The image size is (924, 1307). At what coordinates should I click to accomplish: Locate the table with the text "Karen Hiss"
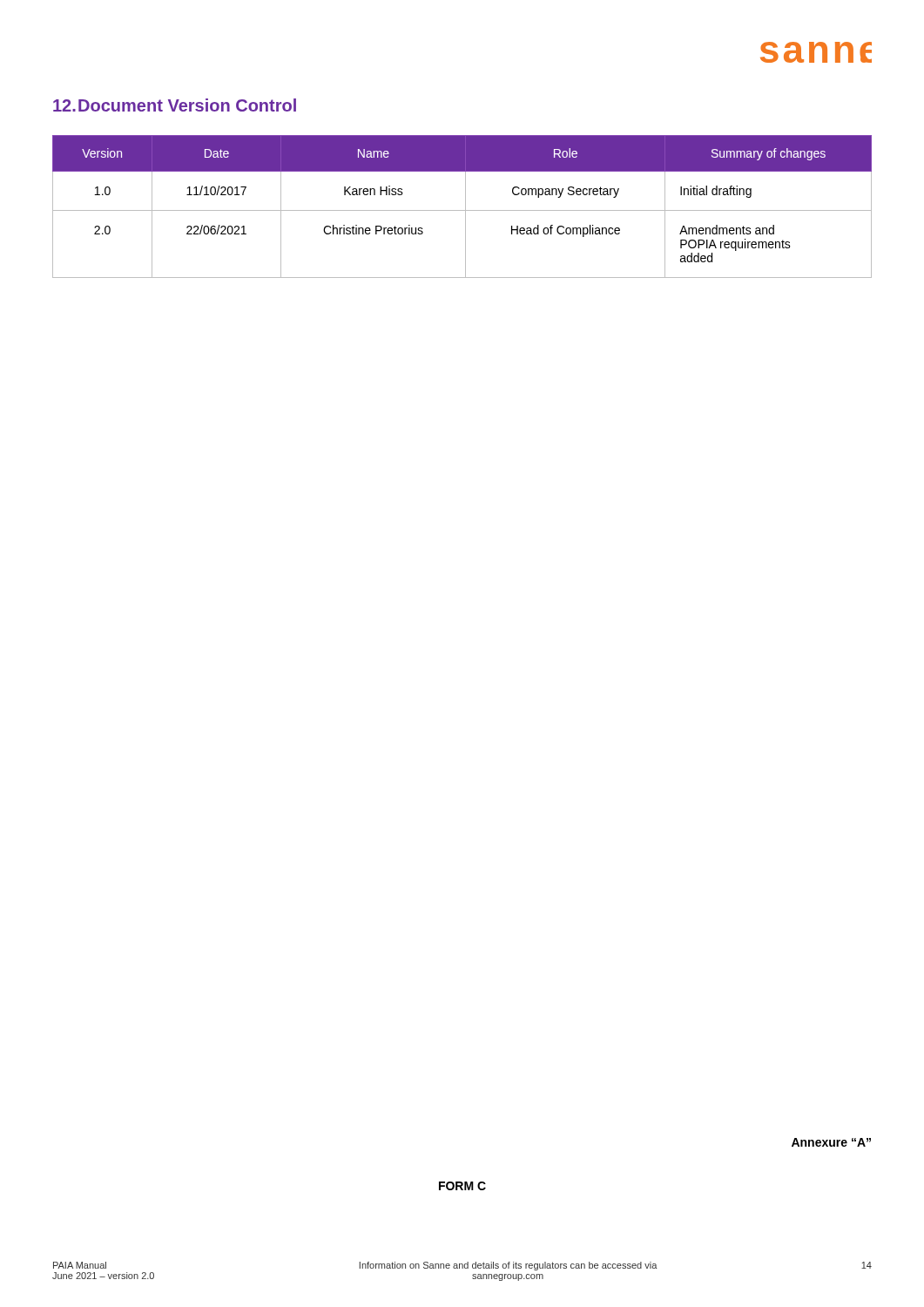pos(462,207)
